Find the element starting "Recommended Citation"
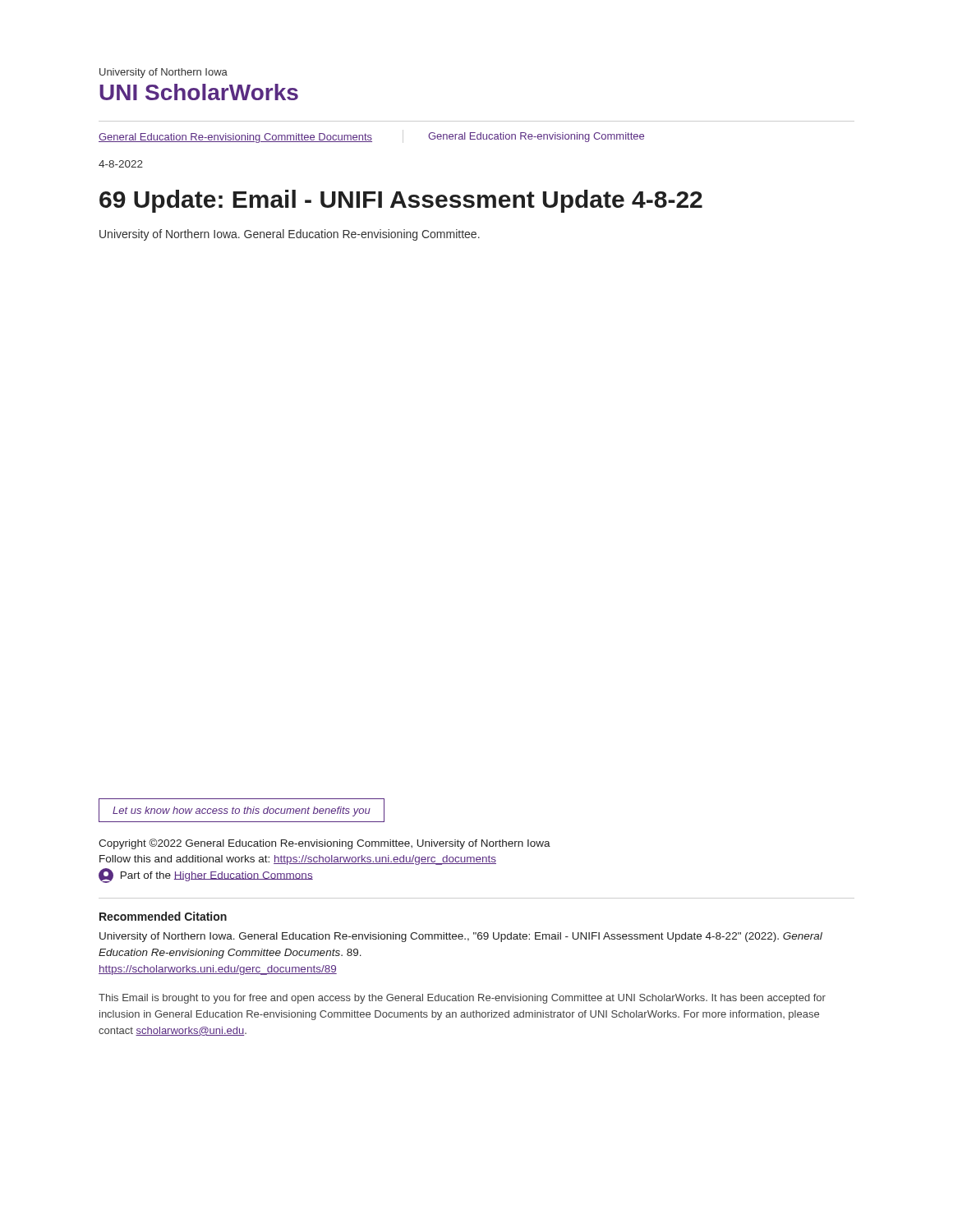Image resolution: width=953 pixels, height=1232 pixels. point(163,916)
